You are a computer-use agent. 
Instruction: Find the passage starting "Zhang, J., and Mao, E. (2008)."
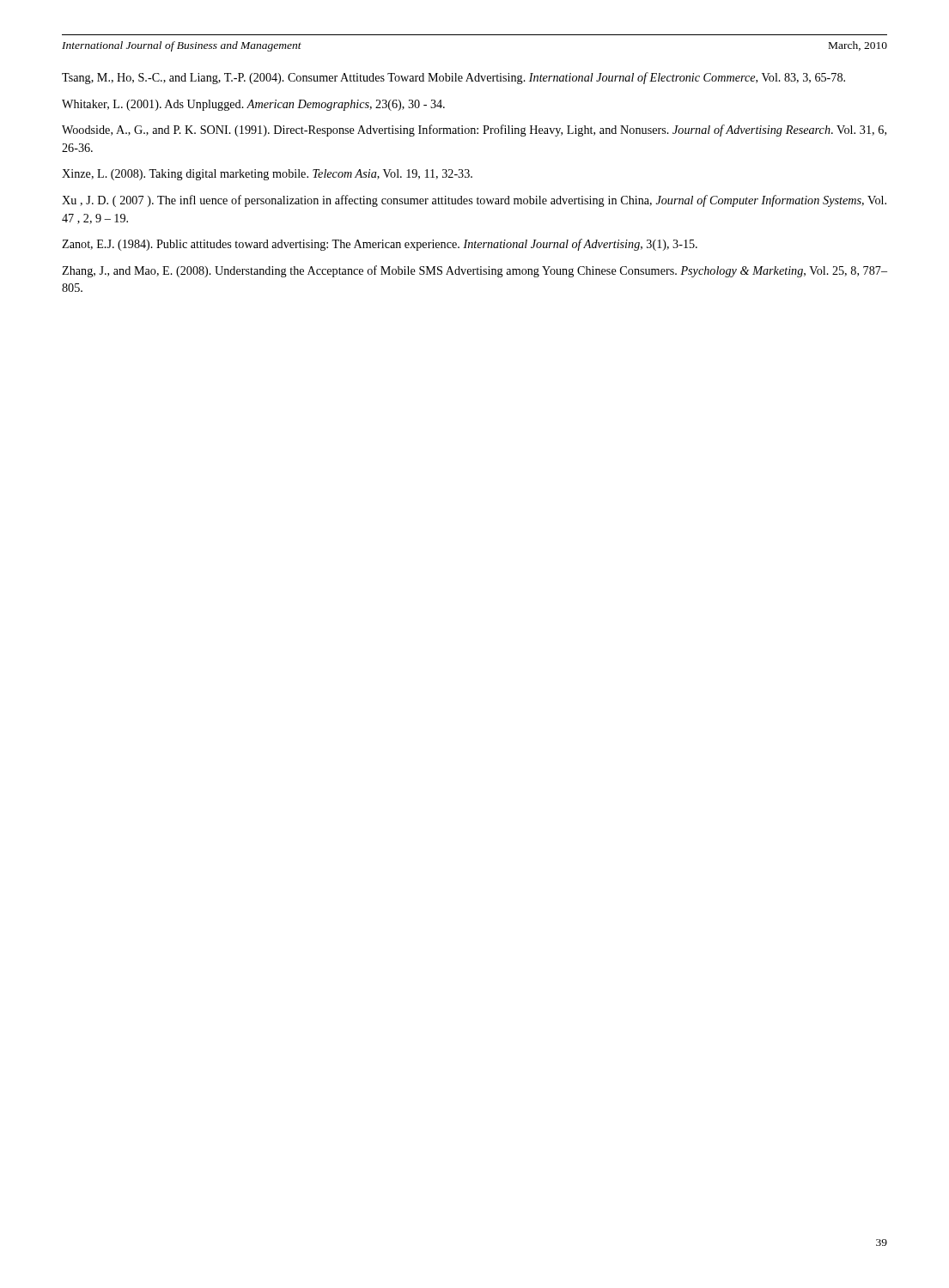point(474,279)
